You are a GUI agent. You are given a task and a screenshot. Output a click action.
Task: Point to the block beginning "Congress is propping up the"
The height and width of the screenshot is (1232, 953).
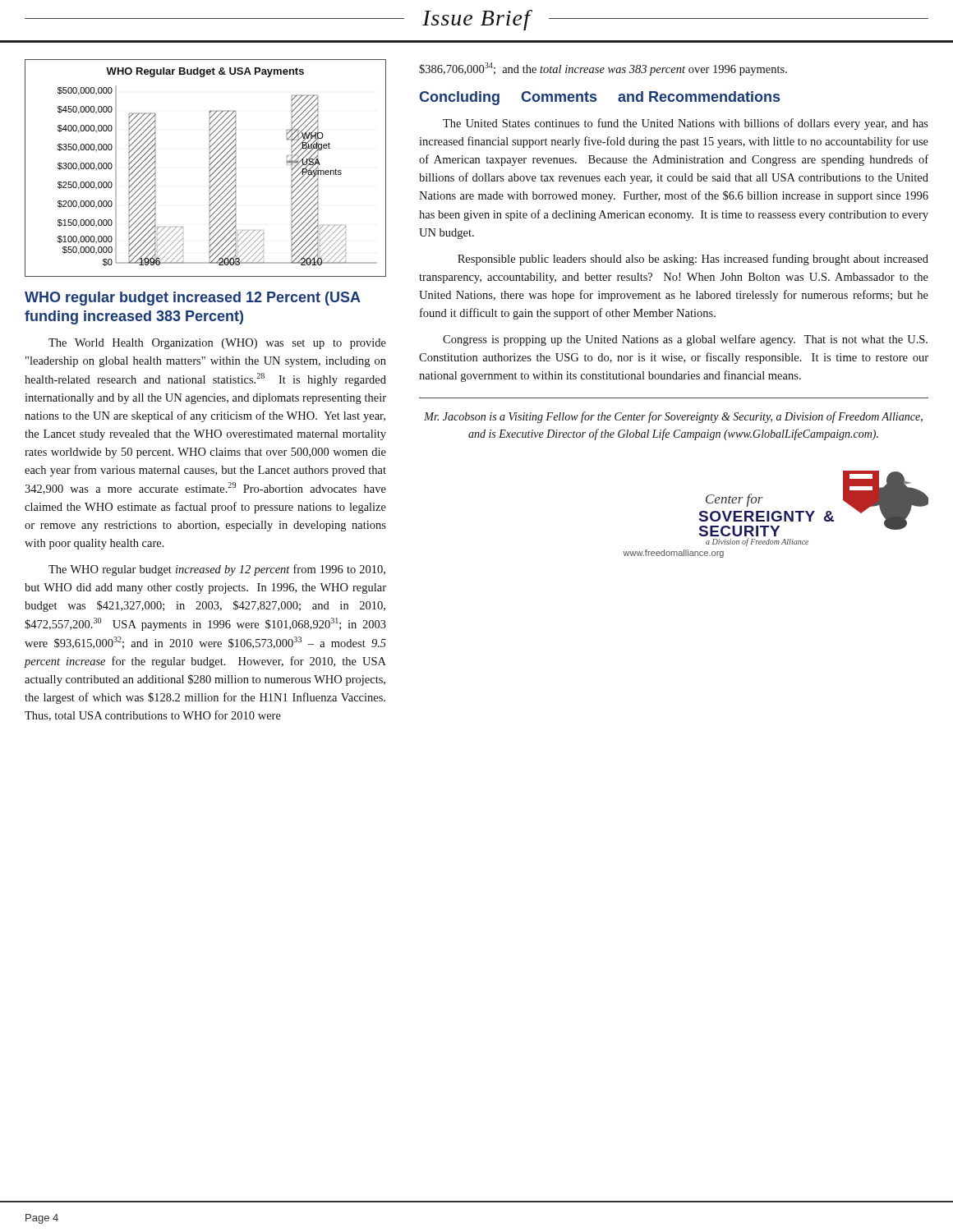click(x=674, y=357)
